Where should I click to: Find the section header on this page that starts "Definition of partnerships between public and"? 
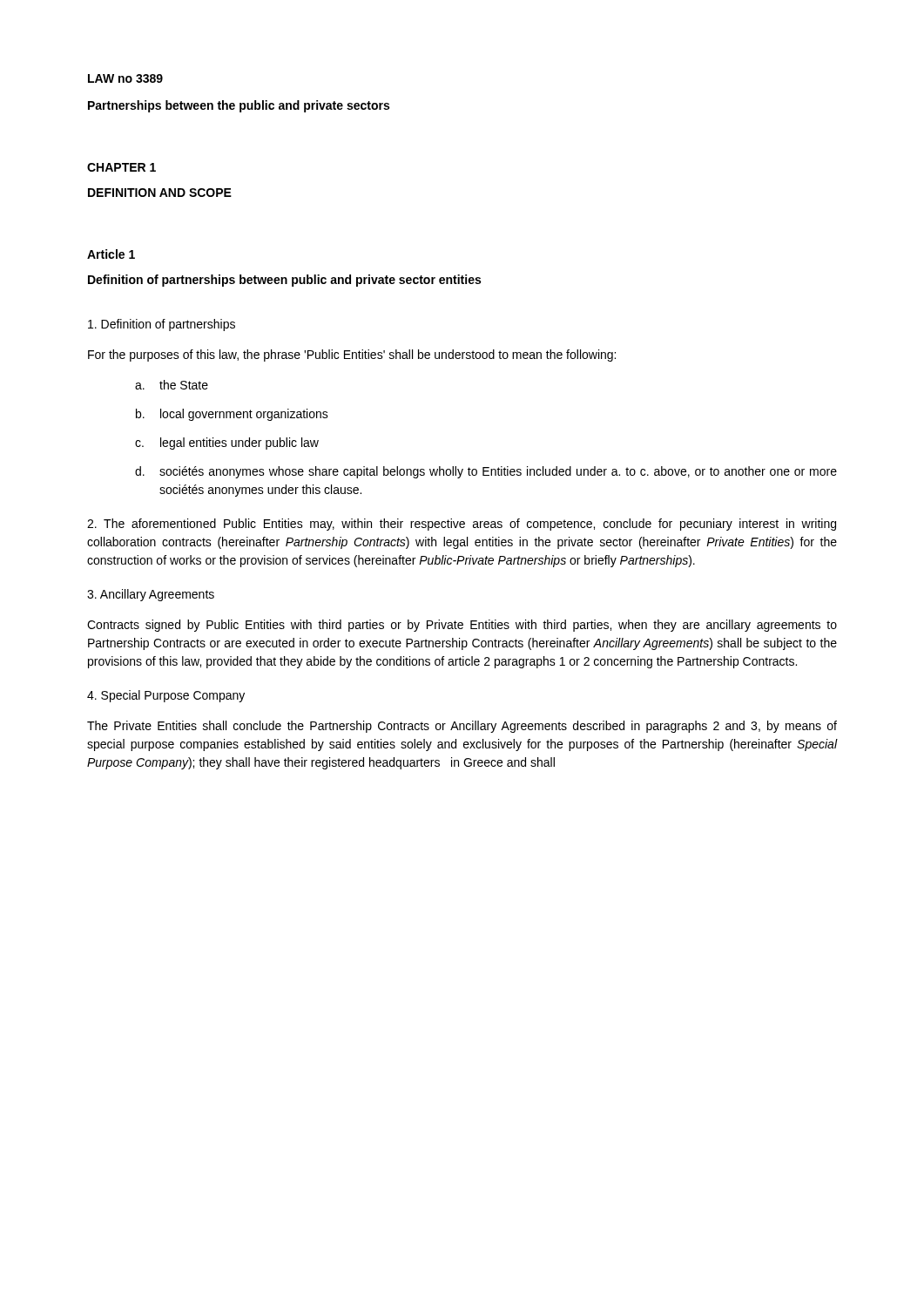pyautogui.click(x=284, y=280)
